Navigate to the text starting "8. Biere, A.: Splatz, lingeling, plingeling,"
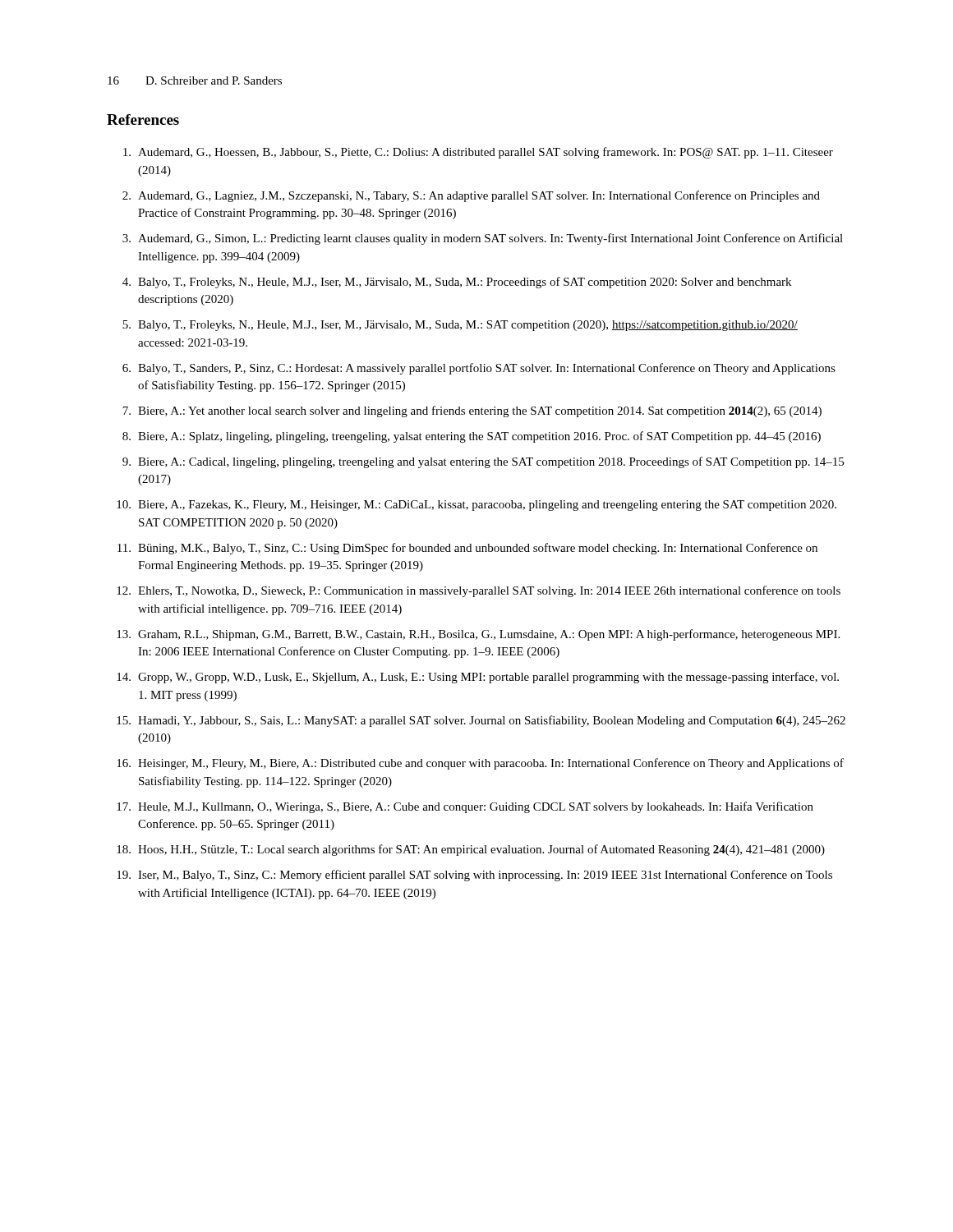Viewport: 953px width, 1232px height. point(476,437)
